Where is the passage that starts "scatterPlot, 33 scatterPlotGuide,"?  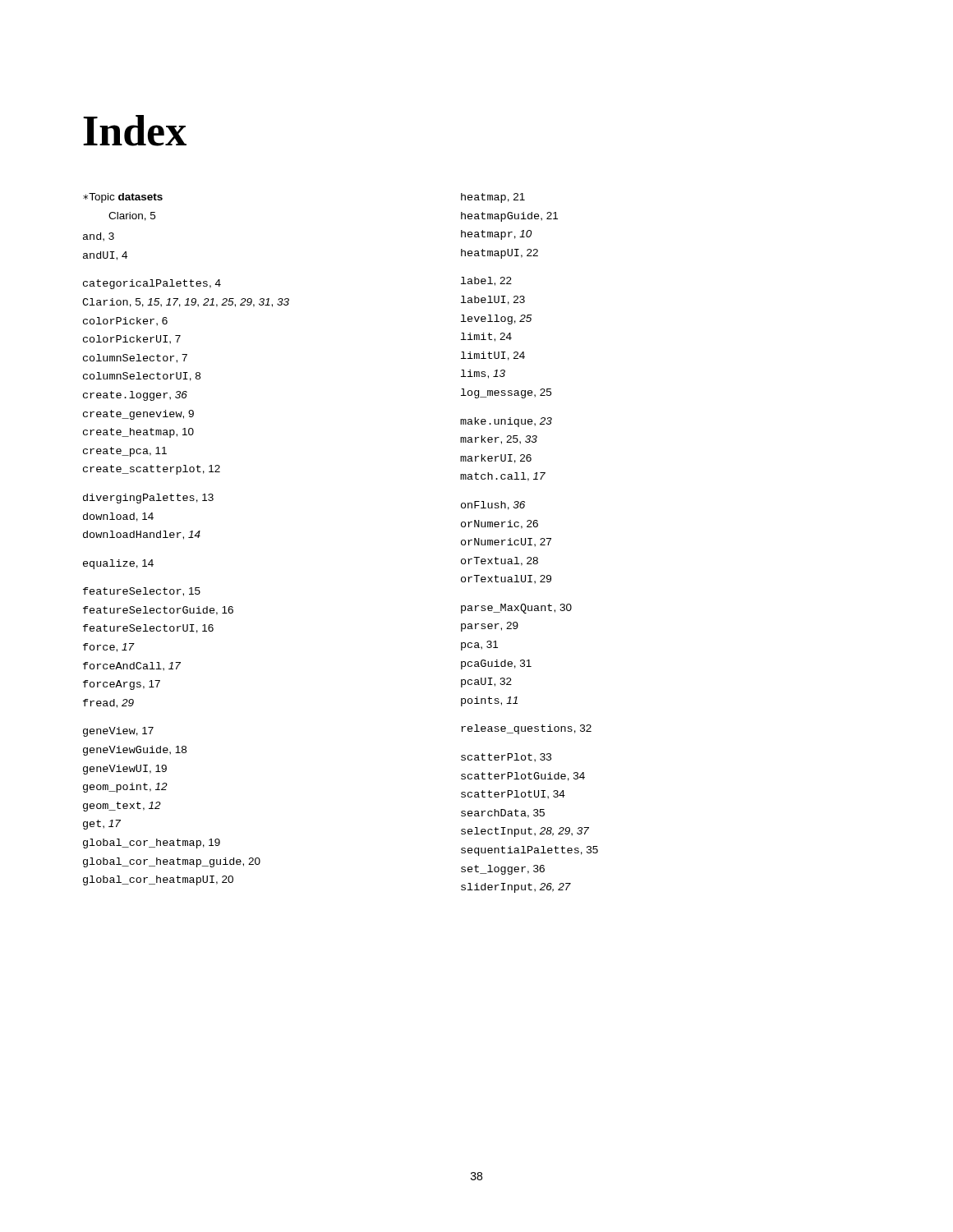(x=506, y=758)
